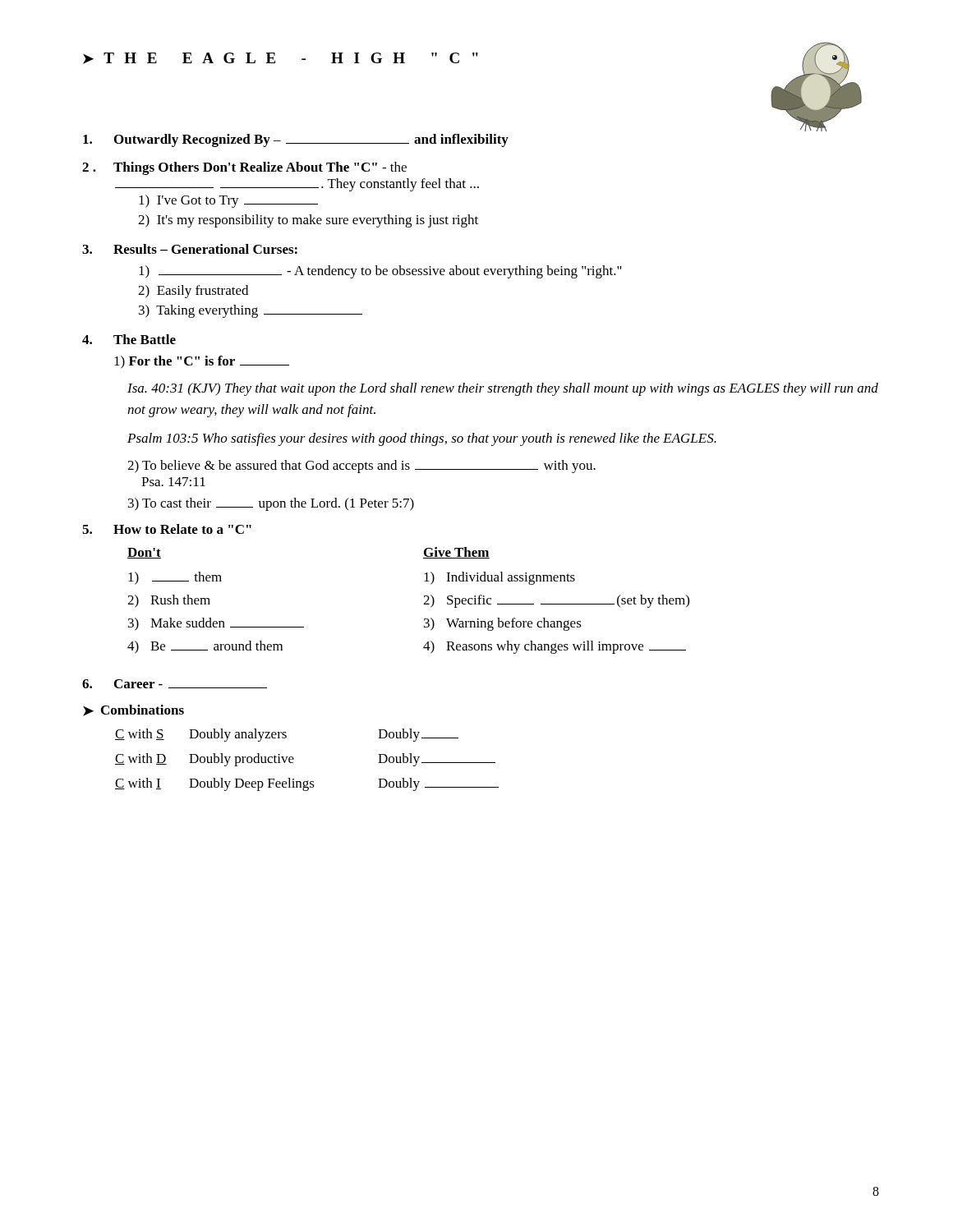Click on the list item that reads "6. Career -"
The height and width of the screenshot is (1232, 953).
(175, 684)
